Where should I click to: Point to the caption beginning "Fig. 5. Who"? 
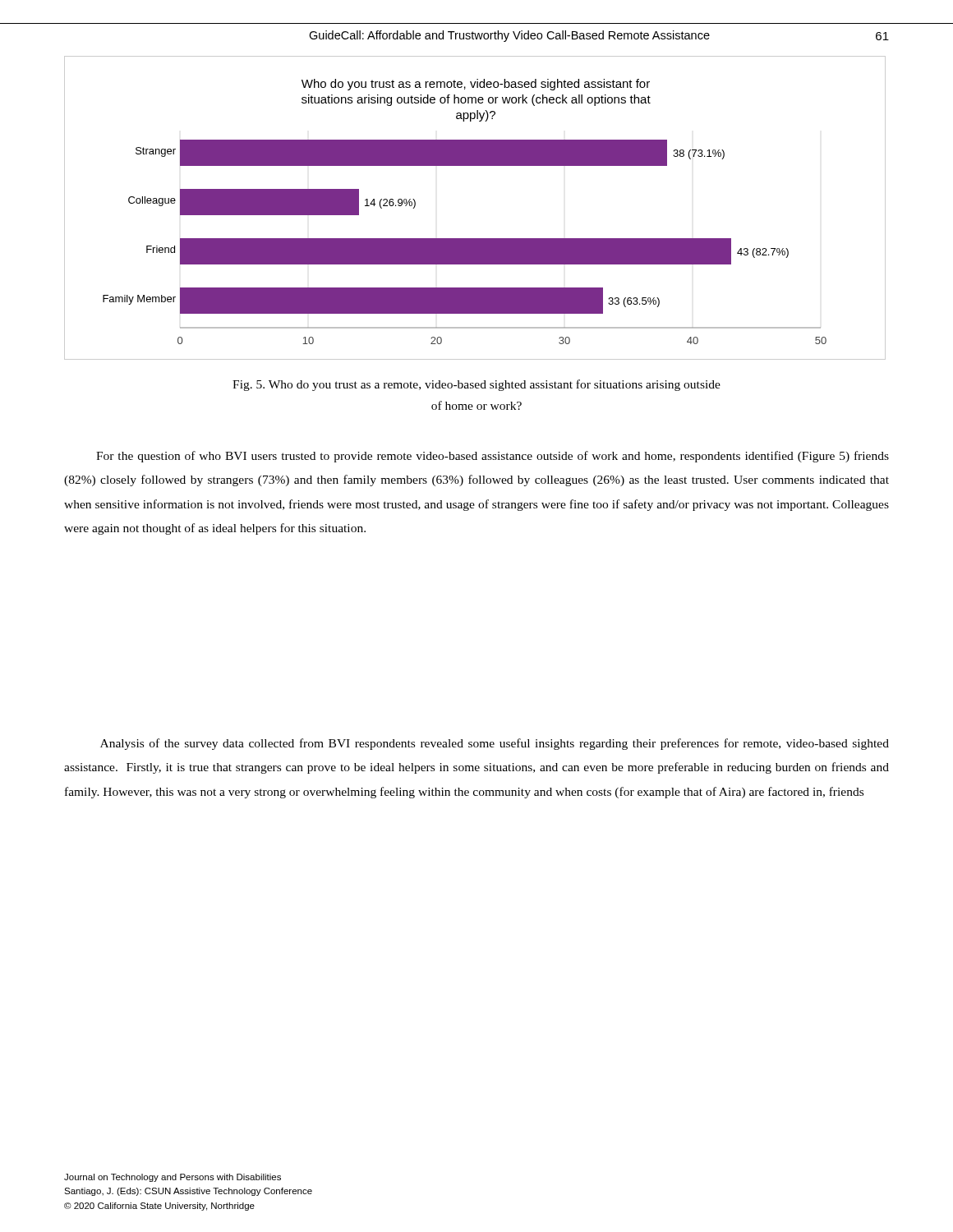(476, 395)
